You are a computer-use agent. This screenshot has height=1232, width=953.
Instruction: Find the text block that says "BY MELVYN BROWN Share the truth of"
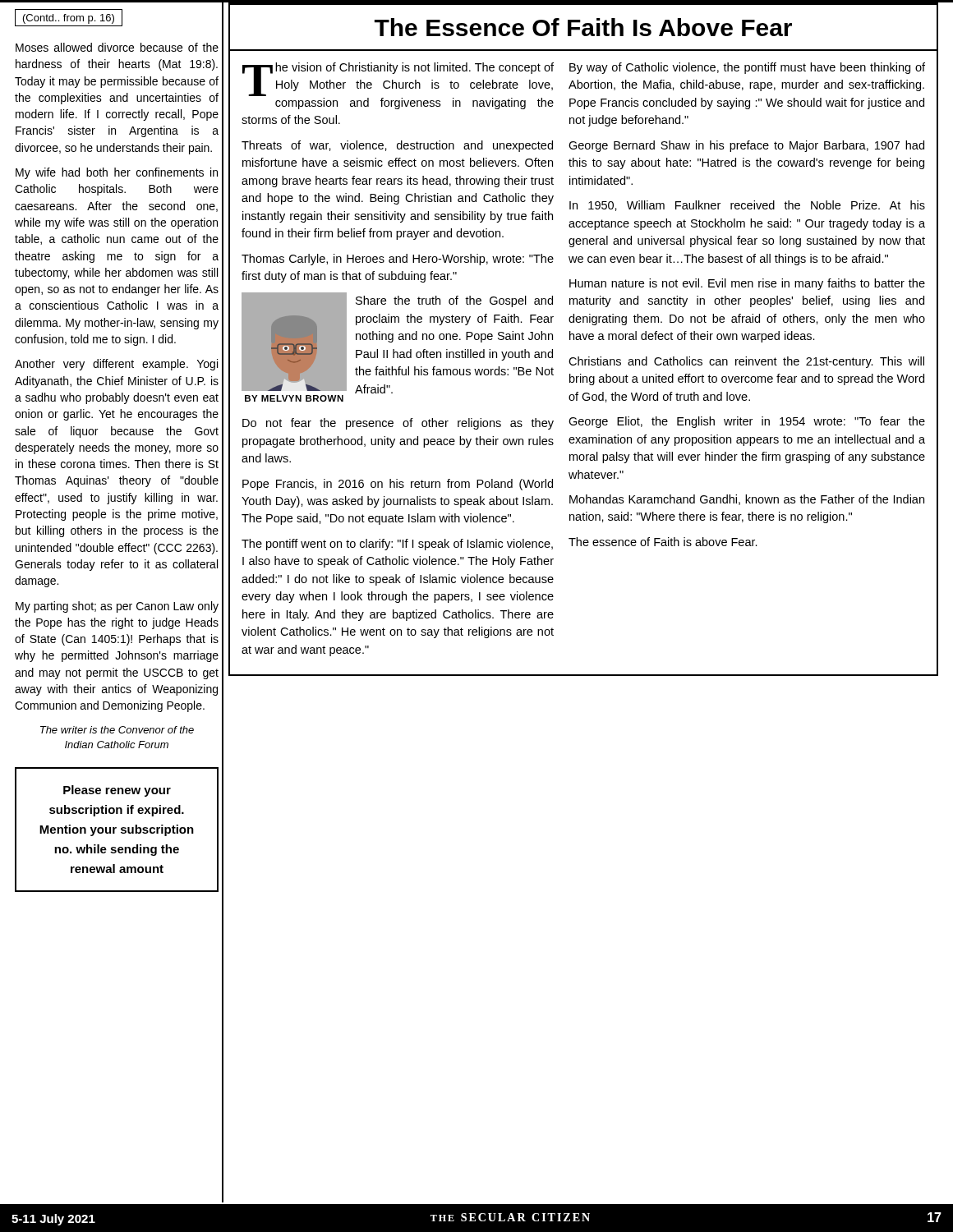point(398,349)
